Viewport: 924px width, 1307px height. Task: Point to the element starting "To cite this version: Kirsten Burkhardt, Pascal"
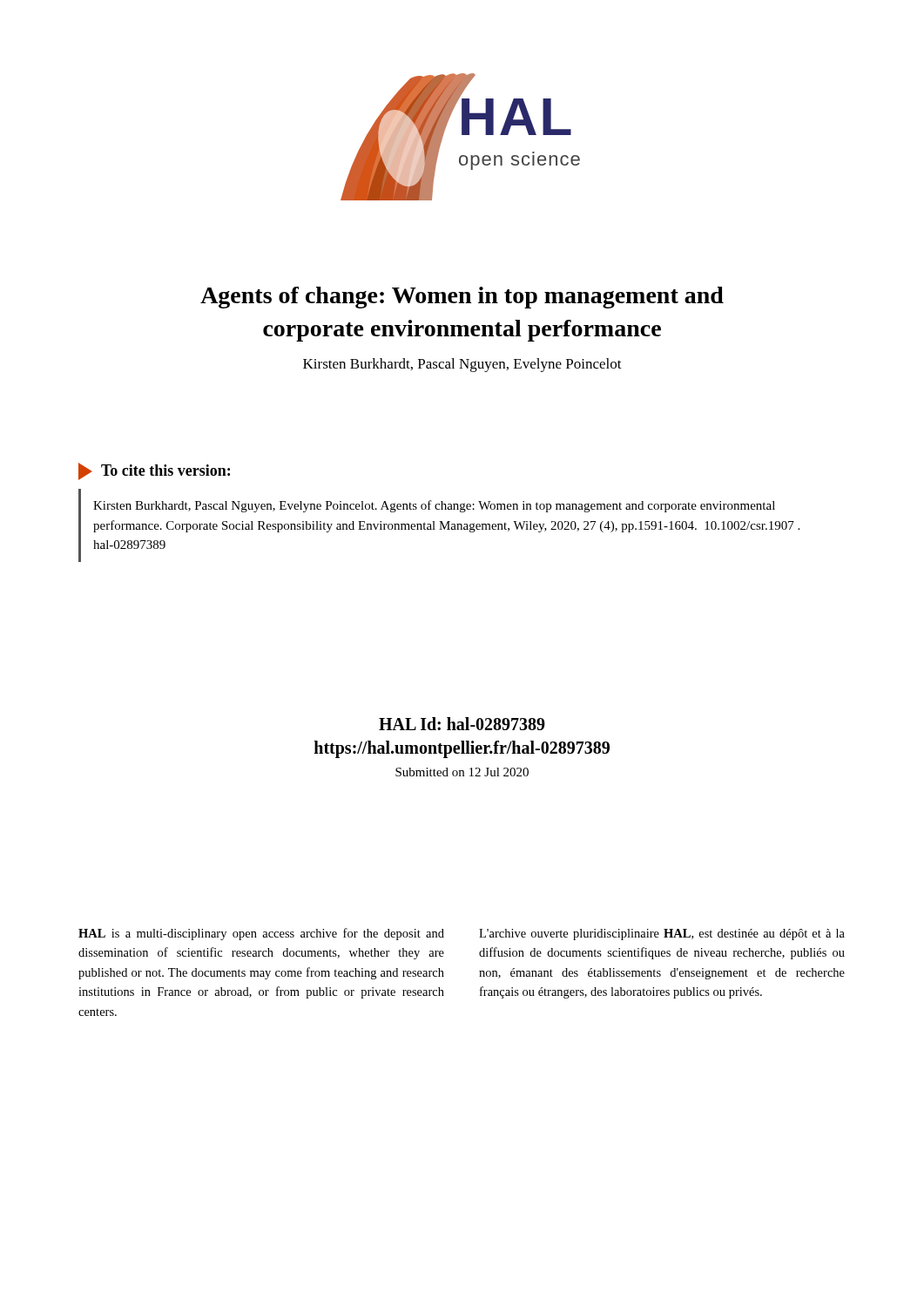[457, 512]
